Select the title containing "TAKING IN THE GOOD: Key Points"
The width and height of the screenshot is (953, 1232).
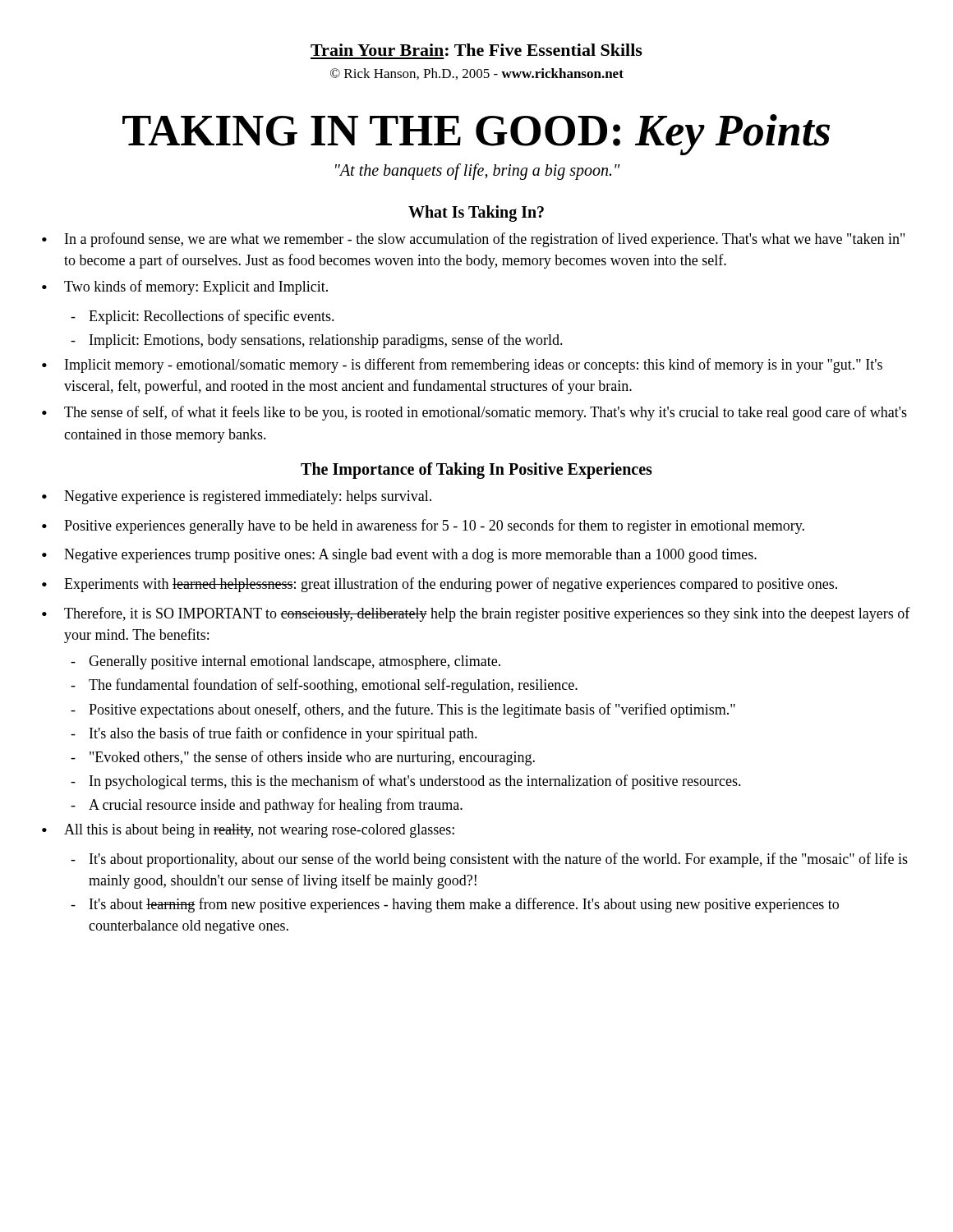[x=476, y=131]
